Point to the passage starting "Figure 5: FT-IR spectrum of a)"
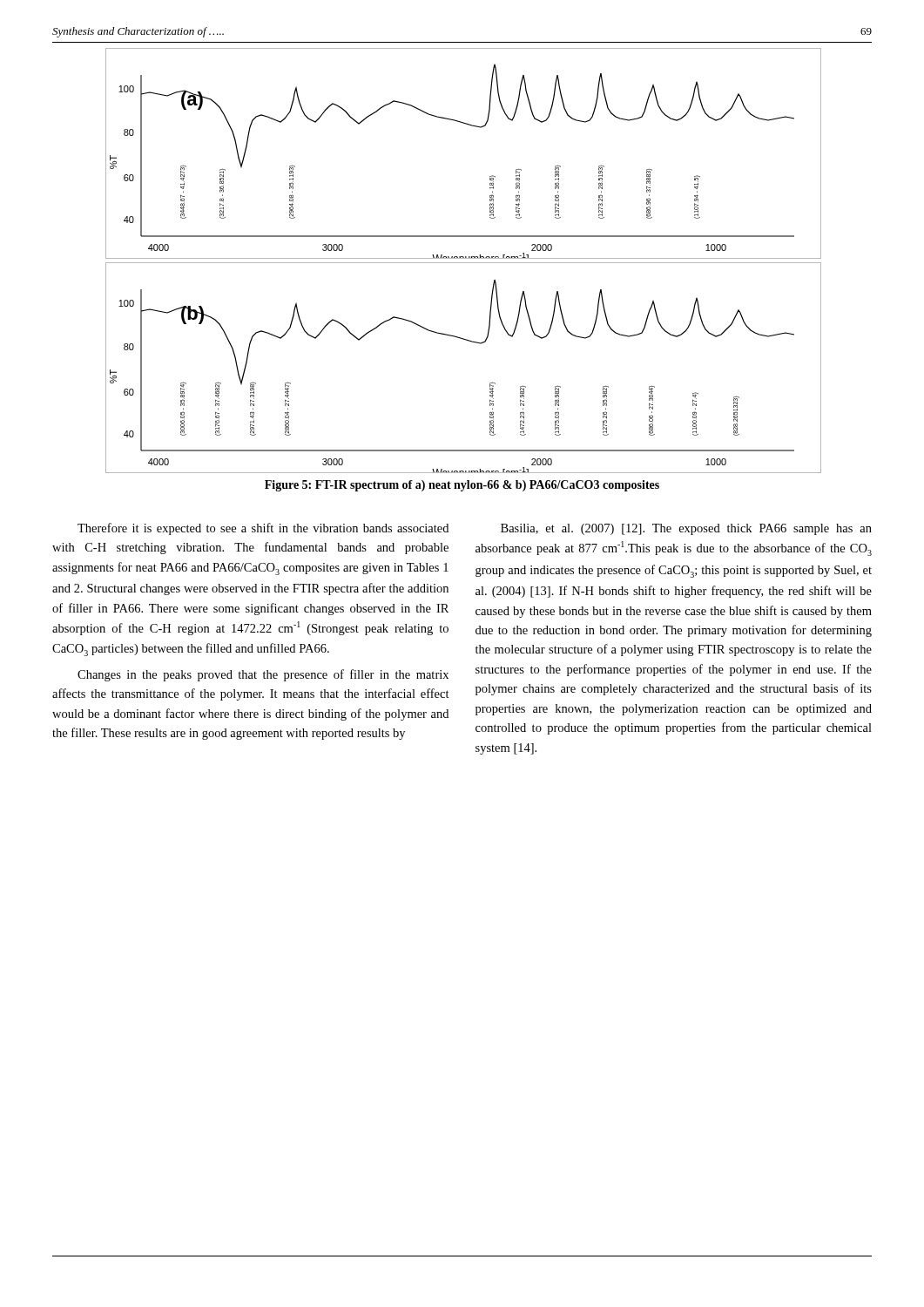The height and width of the screenshot is (1307, 924). coord(462,485)
